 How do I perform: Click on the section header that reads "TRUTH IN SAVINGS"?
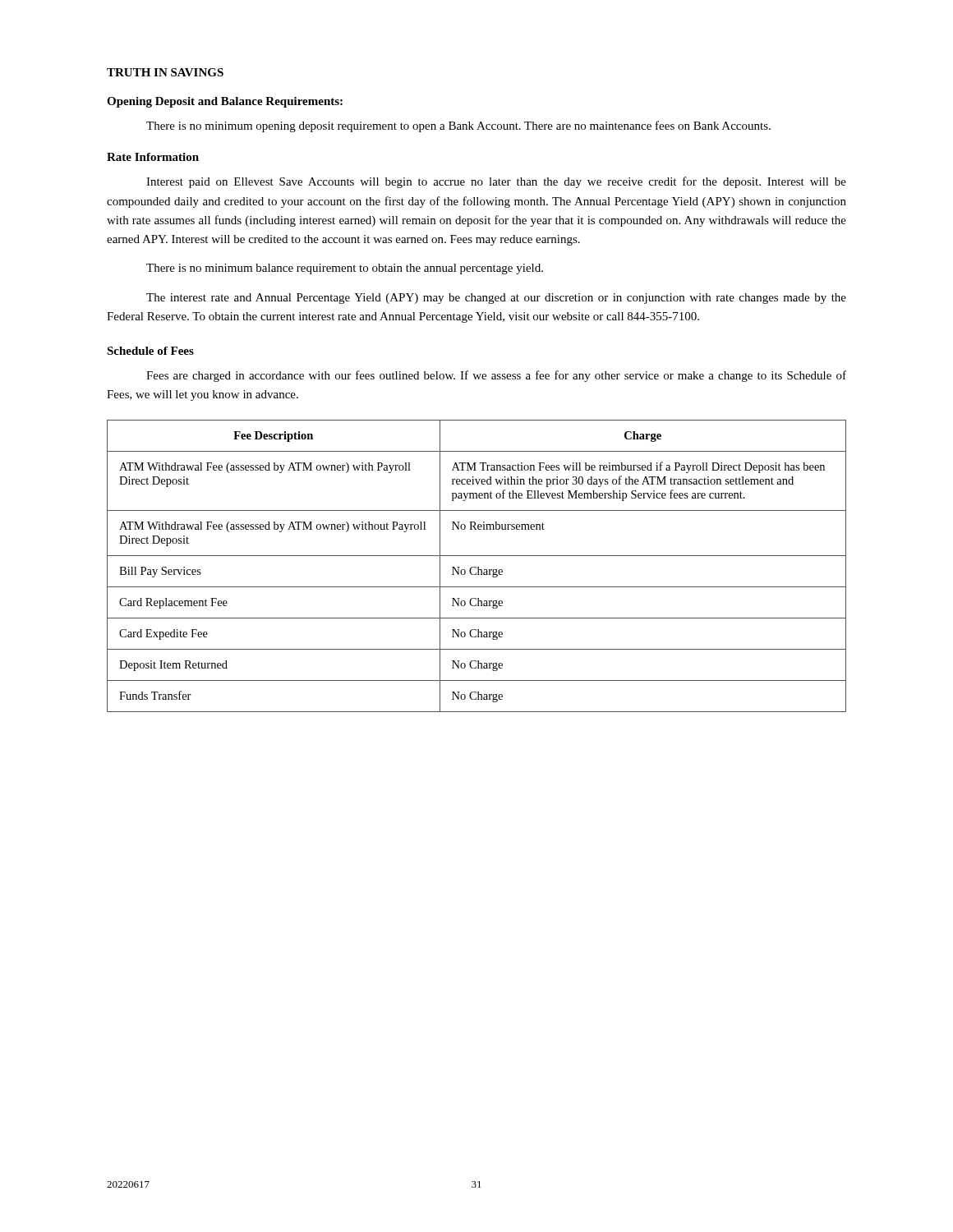pos(165,72)
